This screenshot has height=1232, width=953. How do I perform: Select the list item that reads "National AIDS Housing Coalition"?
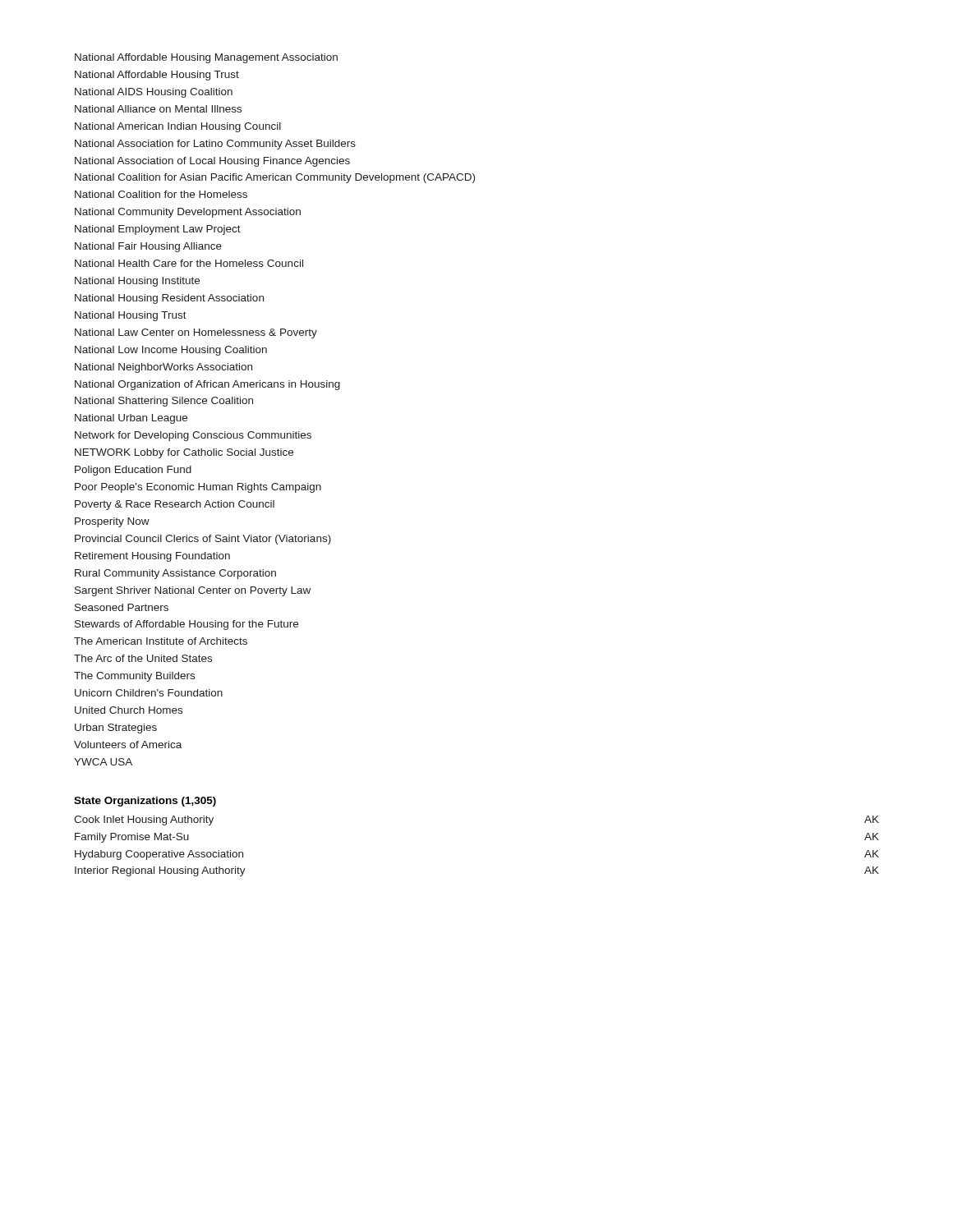coord(153,91)
